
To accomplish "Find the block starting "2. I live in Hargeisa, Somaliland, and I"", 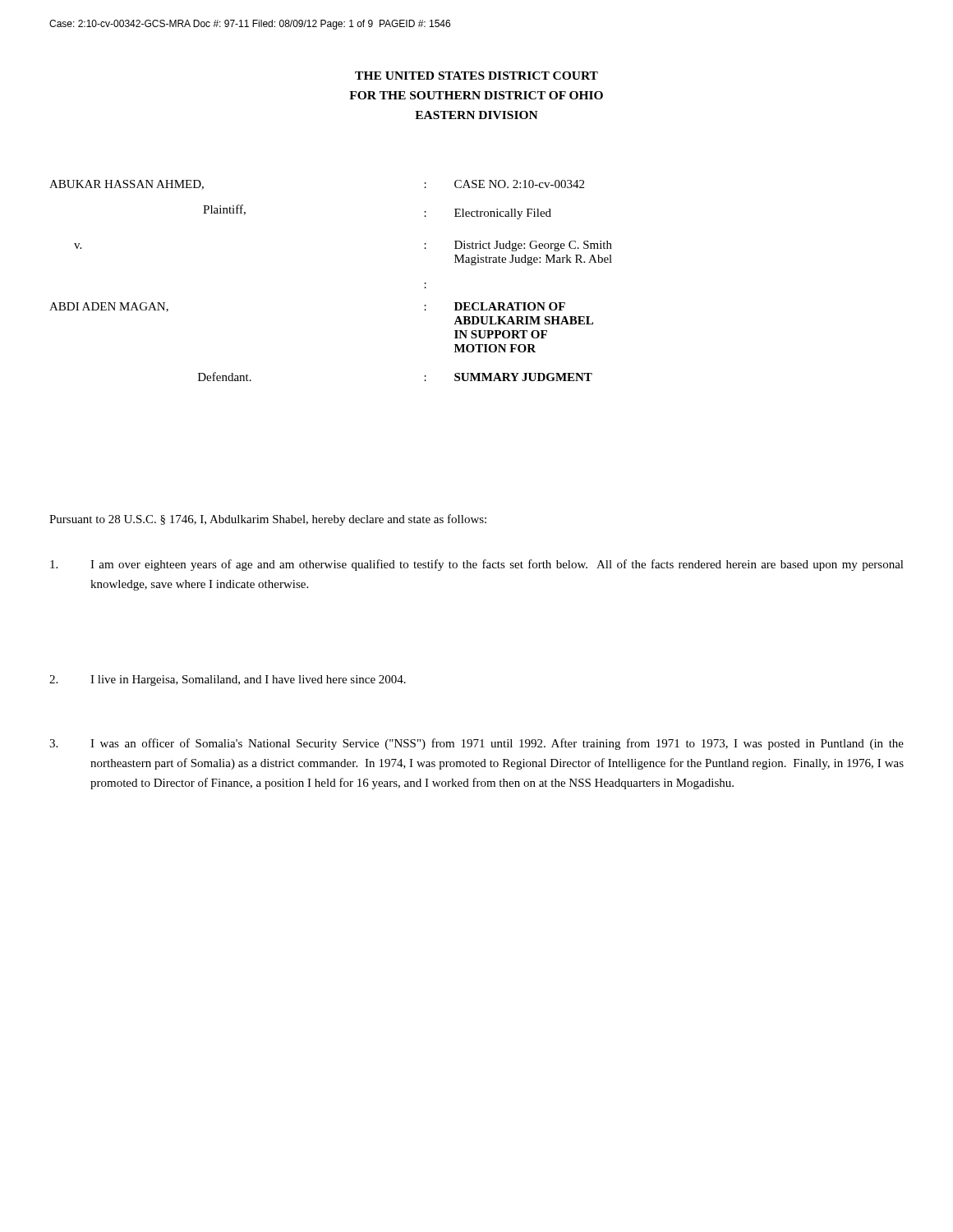I will (x=228, y=680).
